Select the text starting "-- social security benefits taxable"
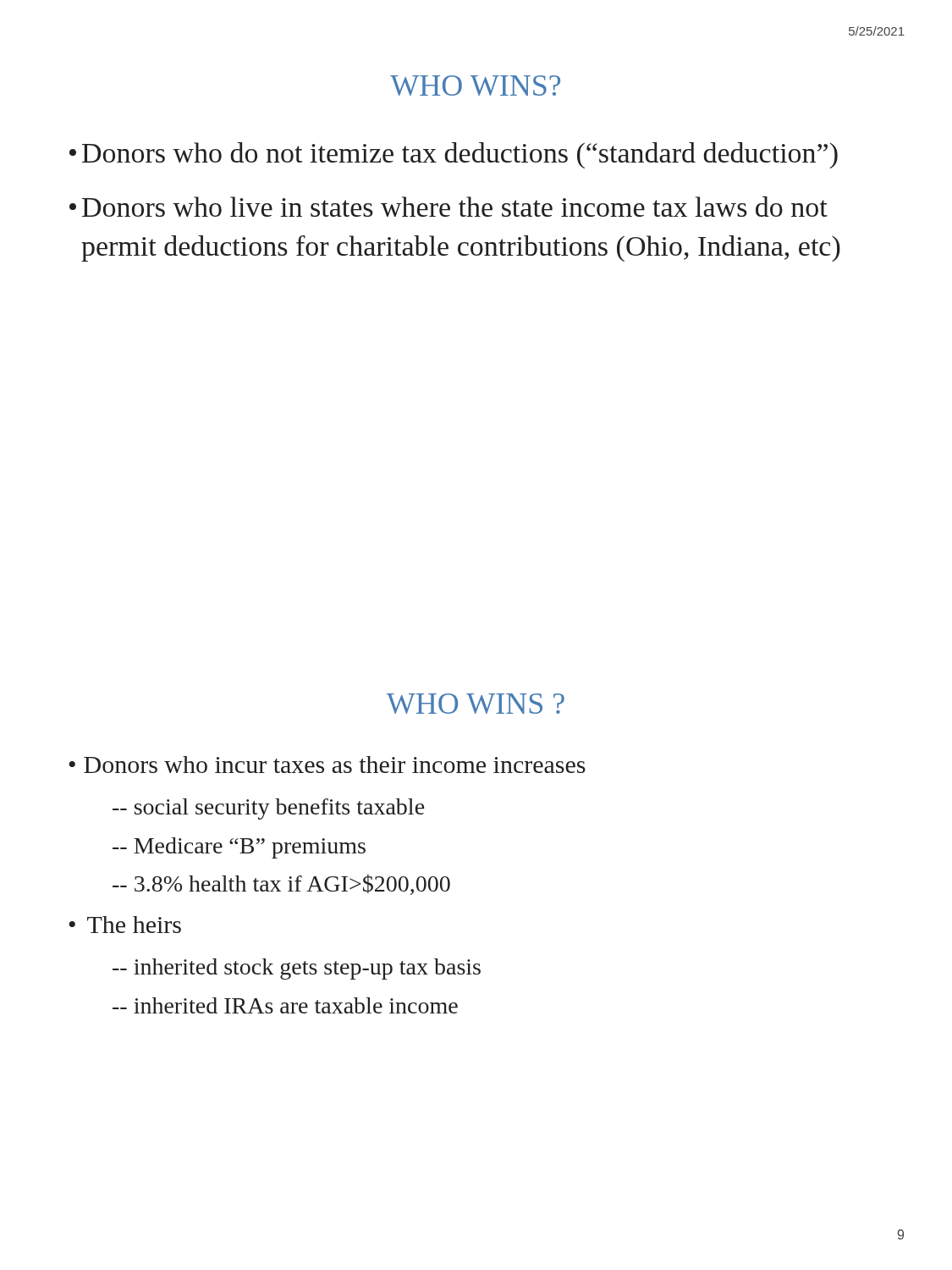952x1270 pixels. click(268, 807)
